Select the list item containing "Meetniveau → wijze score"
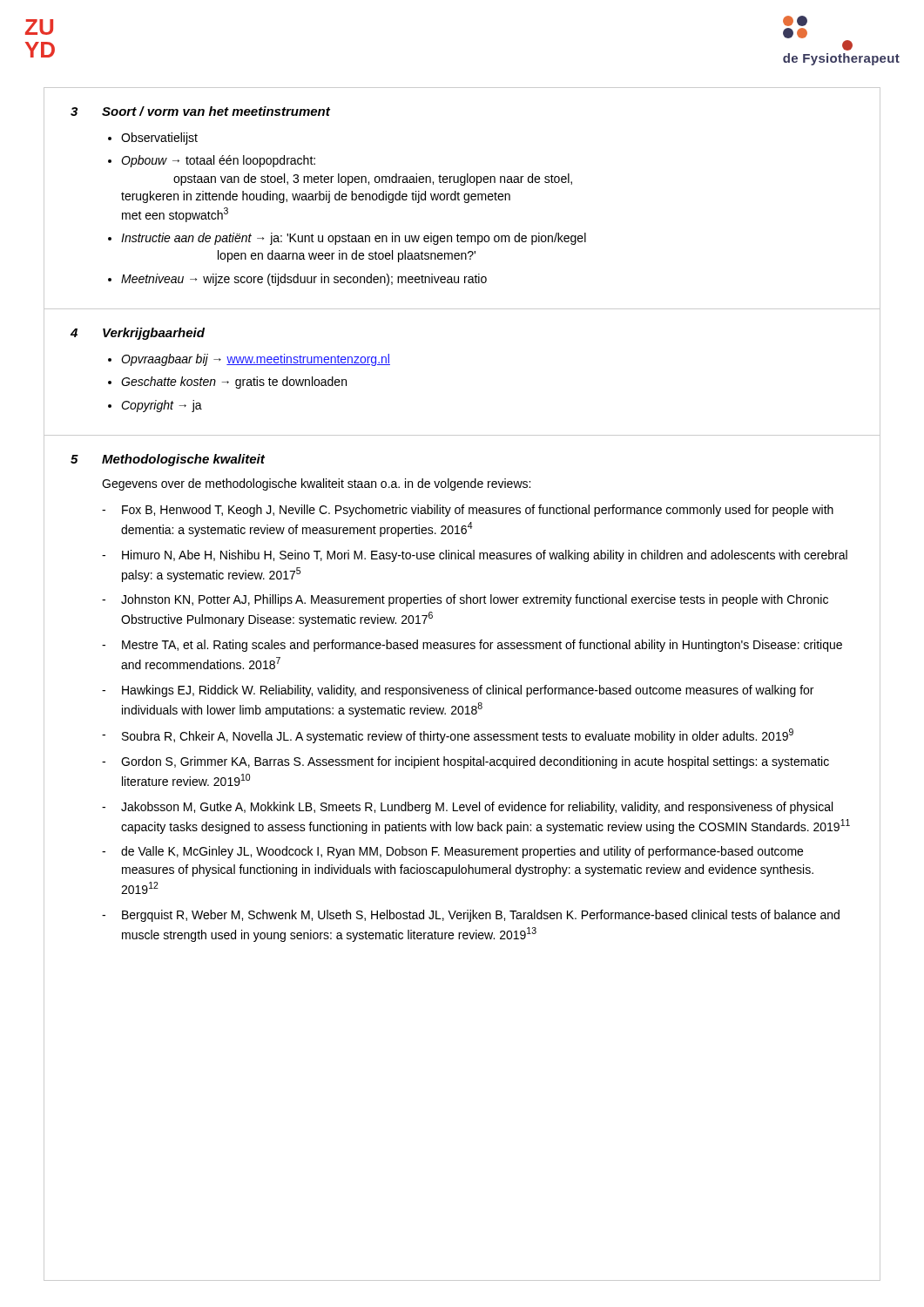The width and height of the screenshot is (924, 1307). click(x=304, y=279)
